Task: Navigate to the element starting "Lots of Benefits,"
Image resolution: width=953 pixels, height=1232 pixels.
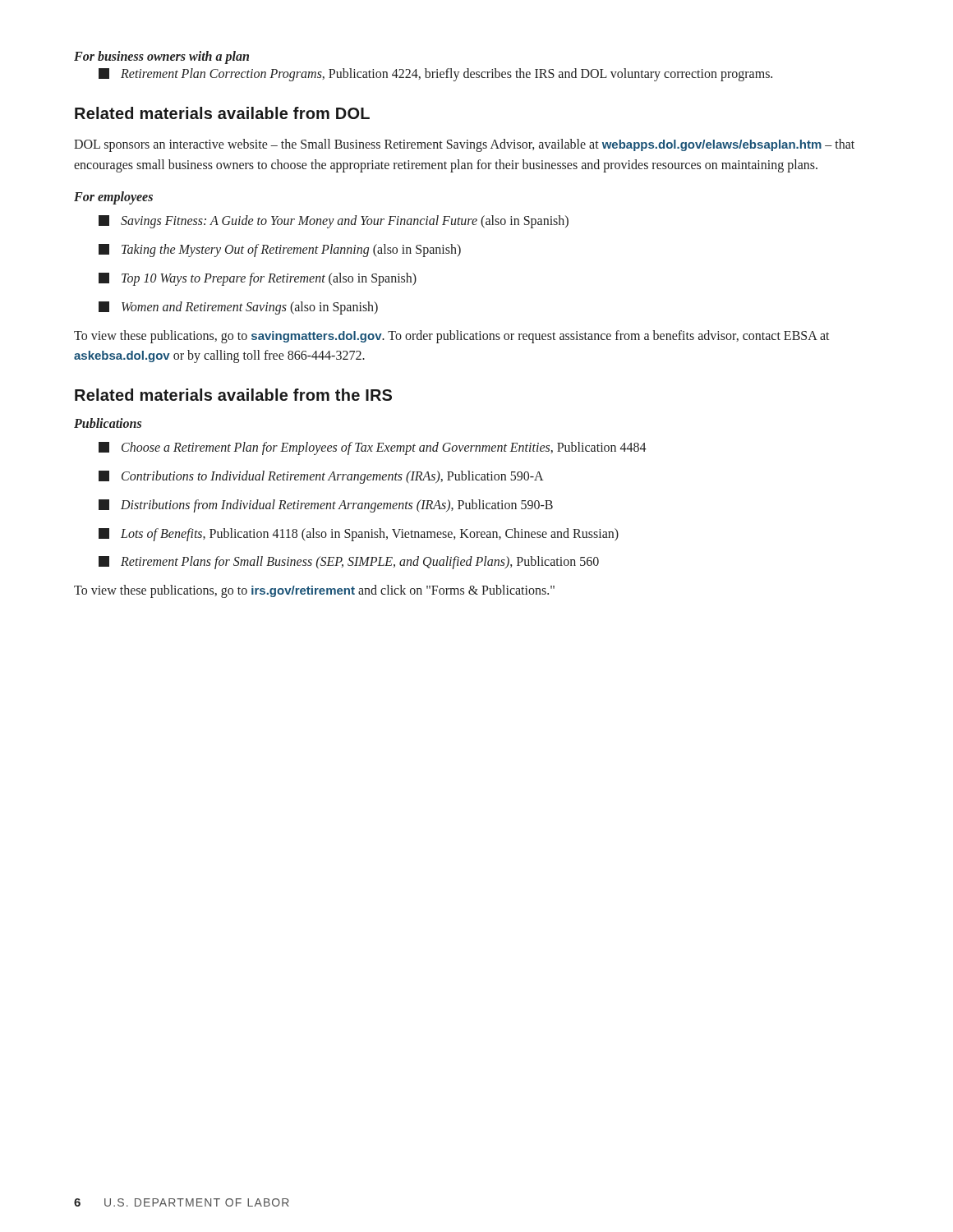Action: (x=489, y=534)
